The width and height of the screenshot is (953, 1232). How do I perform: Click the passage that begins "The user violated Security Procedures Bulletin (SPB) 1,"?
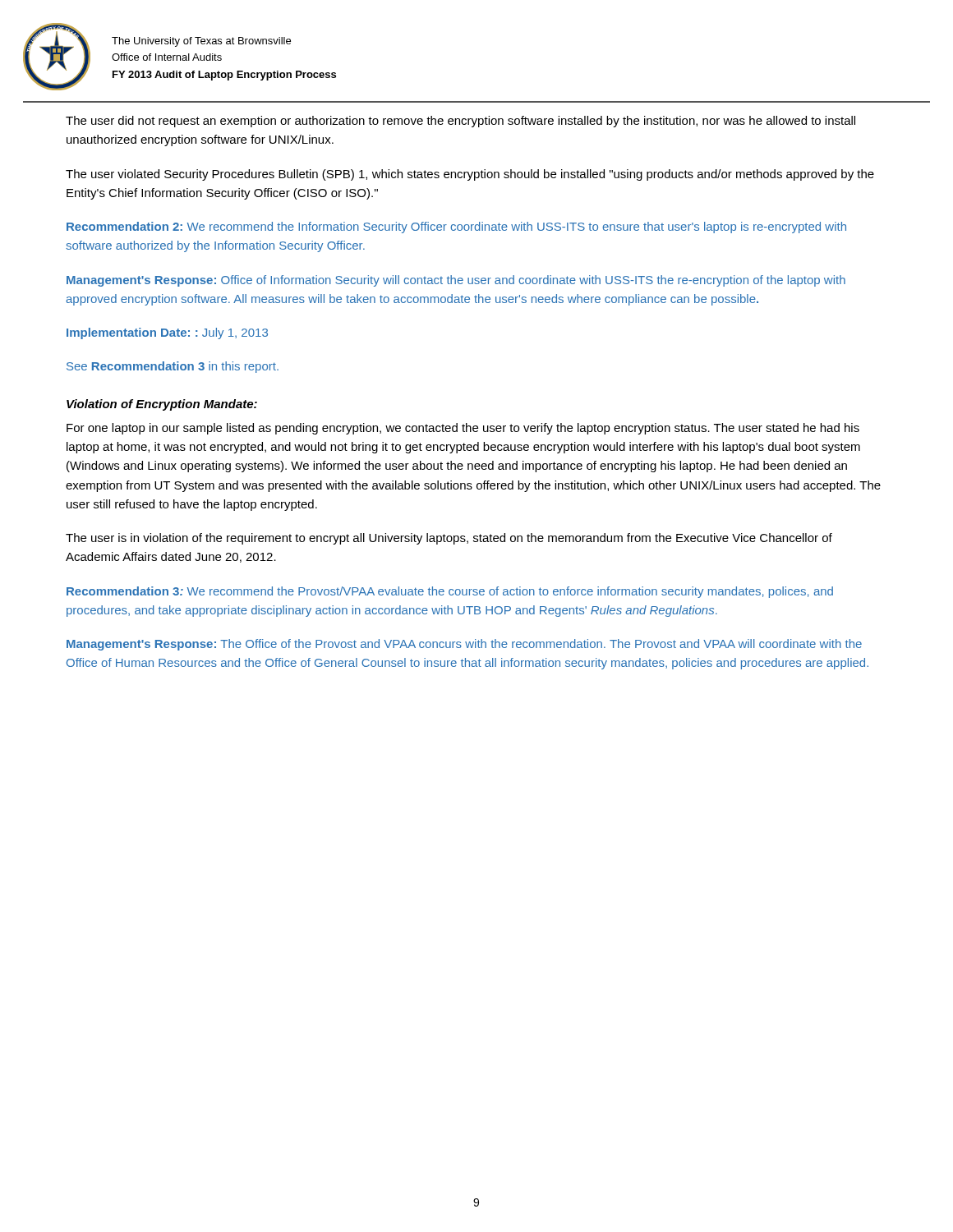(x=470, y=183)
